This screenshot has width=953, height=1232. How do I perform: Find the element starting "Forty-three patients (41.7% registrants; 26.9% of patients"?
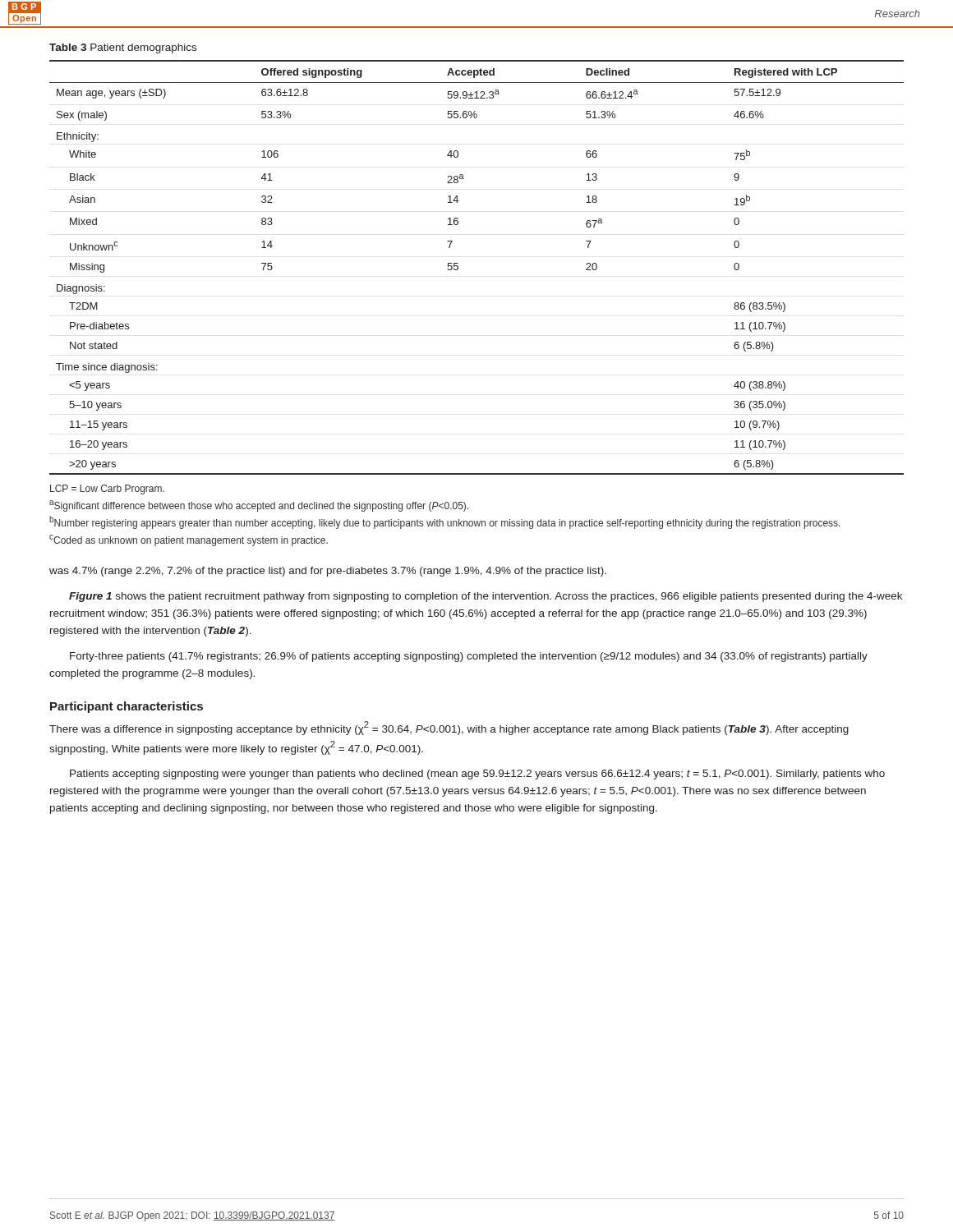pyautogui.click(x=476, y=665)
